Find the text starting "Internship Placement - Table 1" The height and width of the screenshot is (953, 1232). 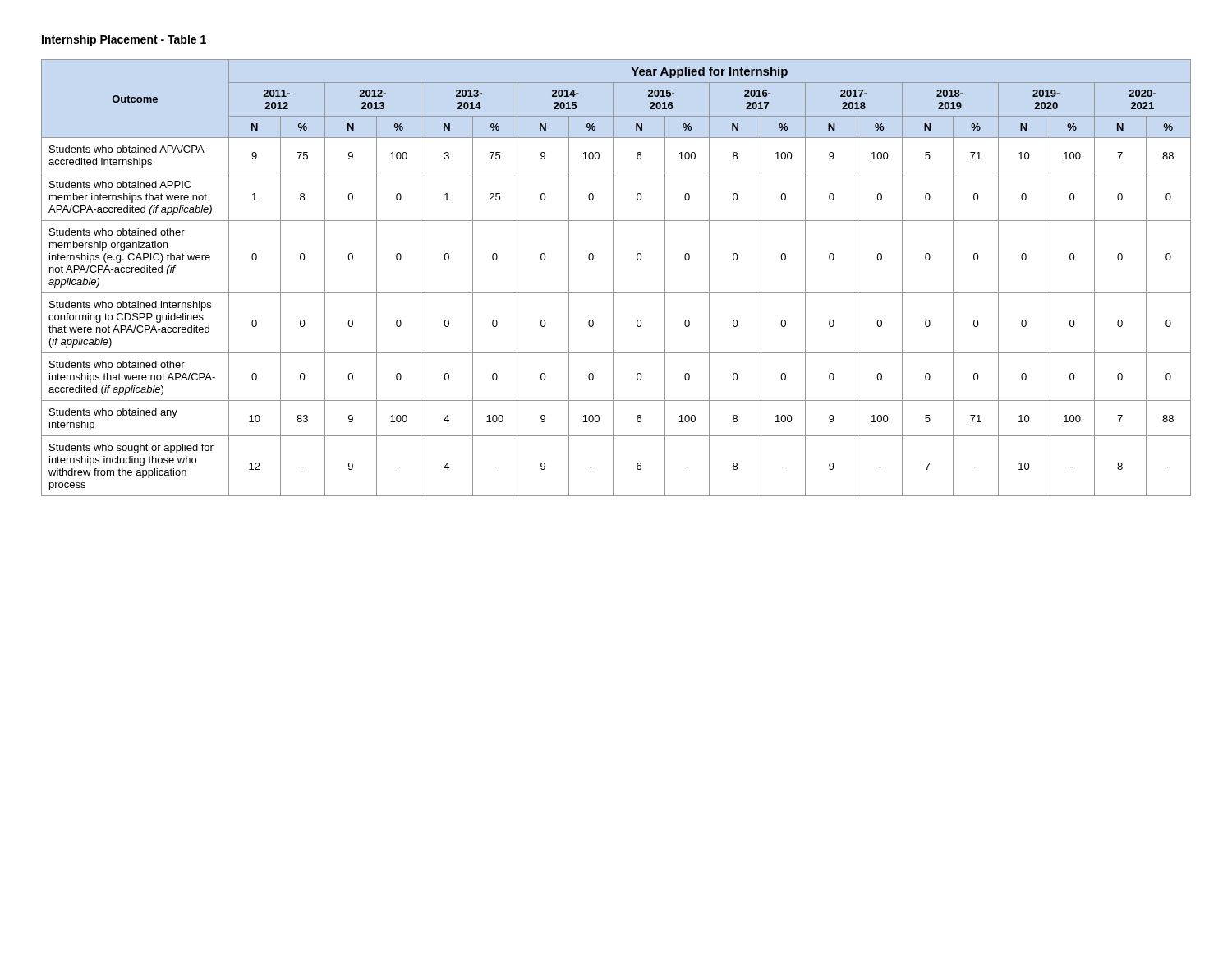point(124,39)
